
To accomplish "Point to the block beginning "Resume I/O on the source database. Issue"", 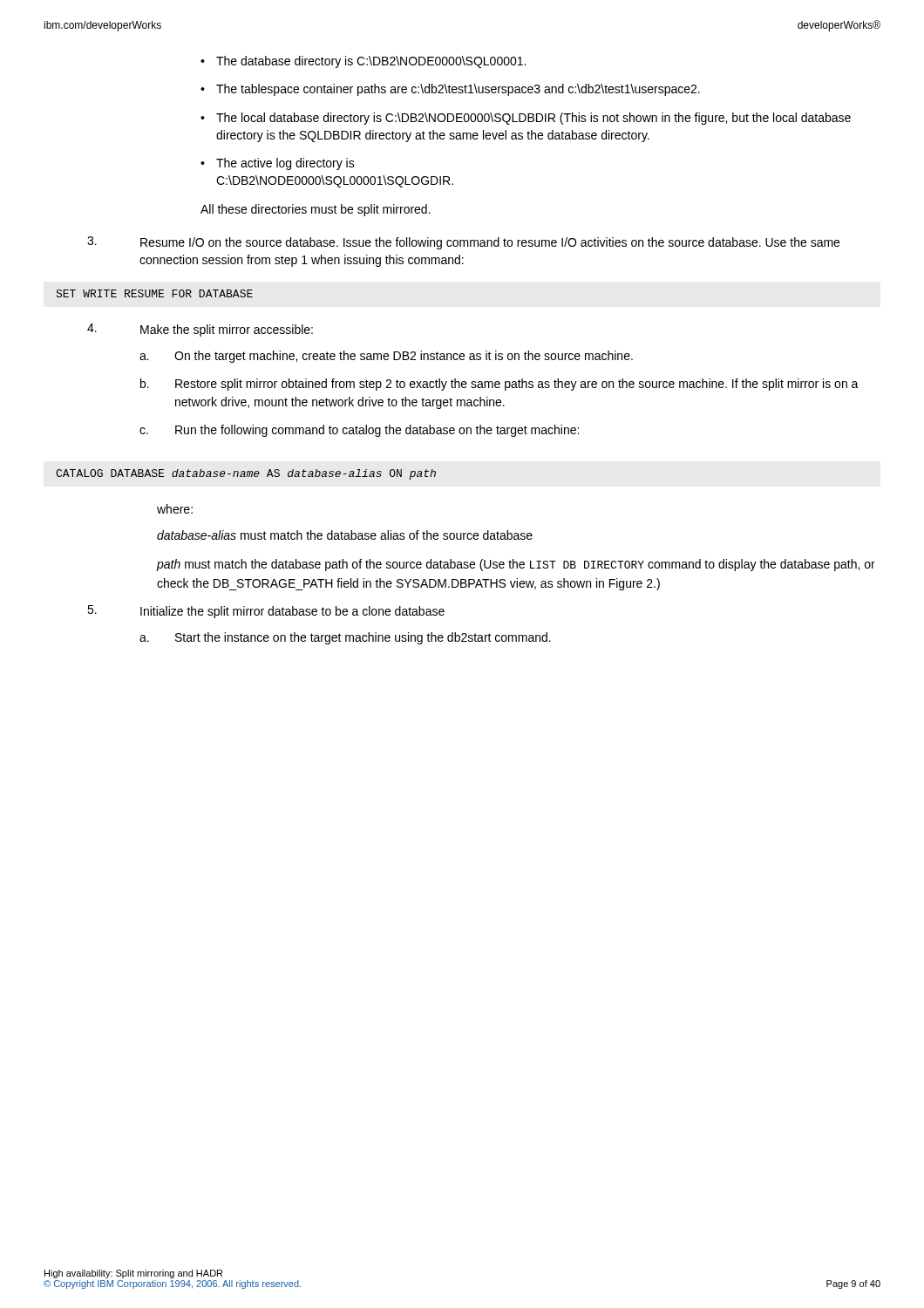I will (462, 251).
